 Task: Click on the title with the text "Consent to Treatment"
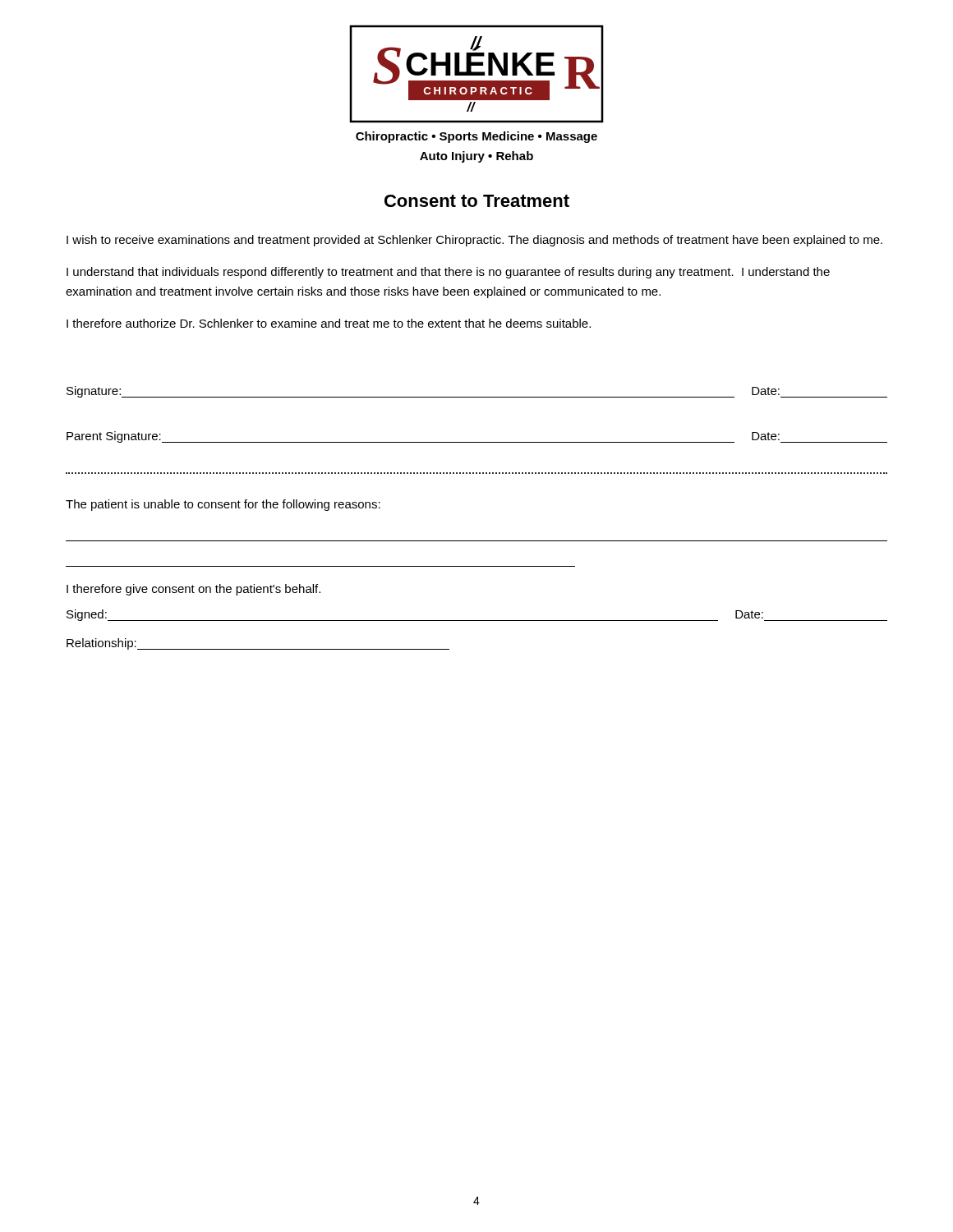(x=476, y=201)
